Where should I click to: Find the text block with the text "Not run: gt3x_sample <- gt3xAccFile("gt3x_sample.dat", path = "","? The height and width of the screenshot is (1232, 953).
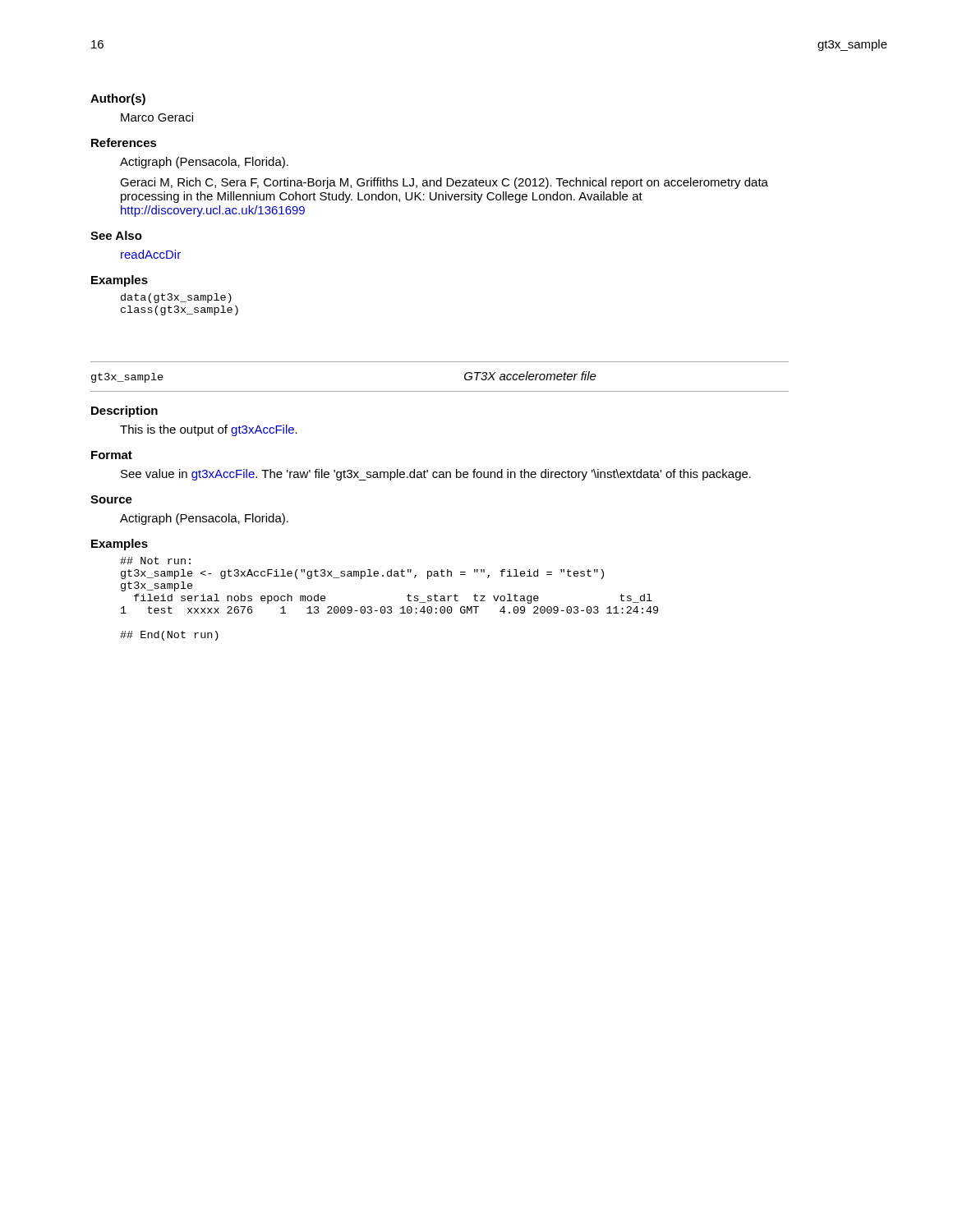tap(454, 598)
